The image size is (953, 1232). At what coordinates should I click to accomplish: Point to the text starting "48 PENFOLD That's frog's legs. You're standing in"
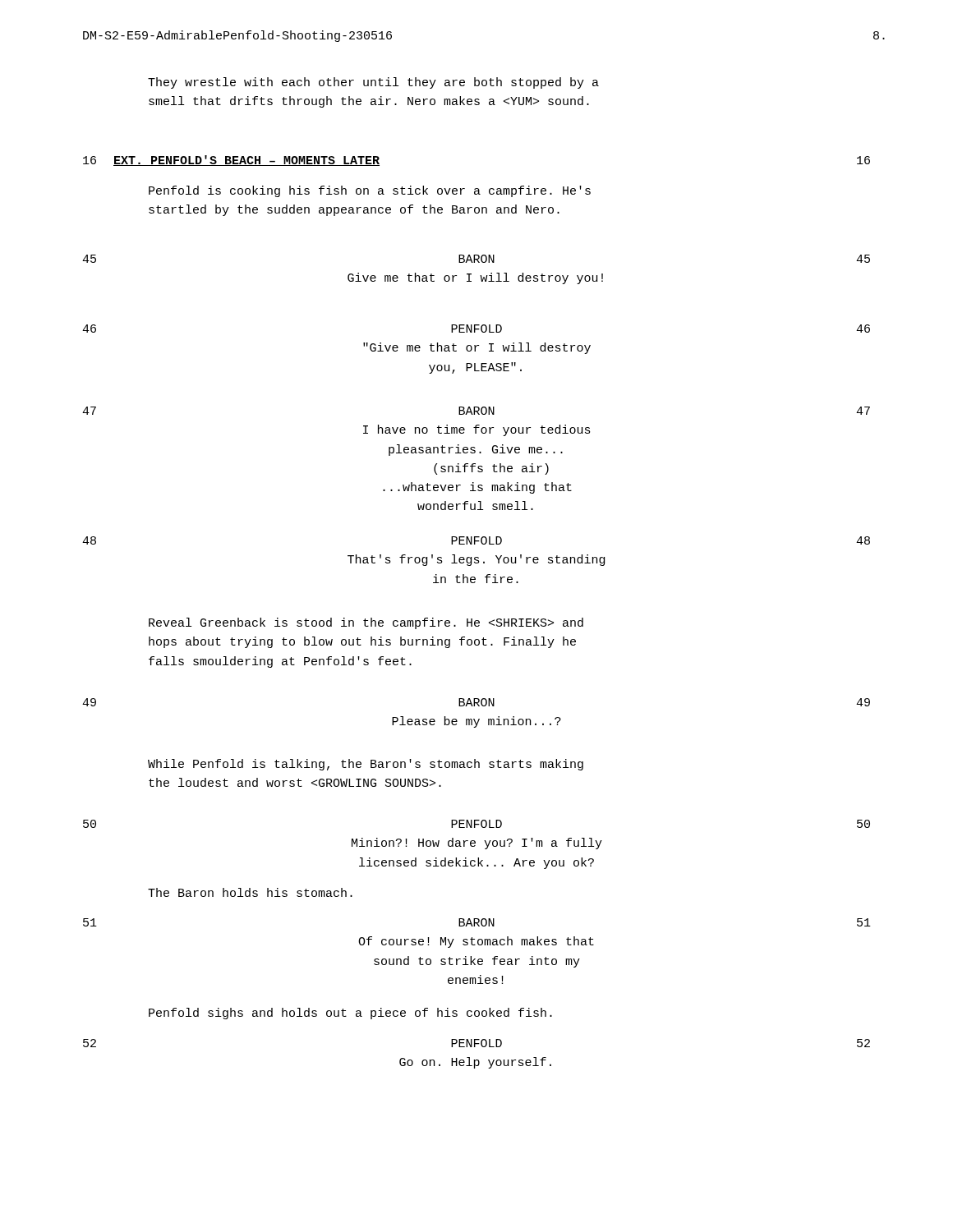coord(476,561)
